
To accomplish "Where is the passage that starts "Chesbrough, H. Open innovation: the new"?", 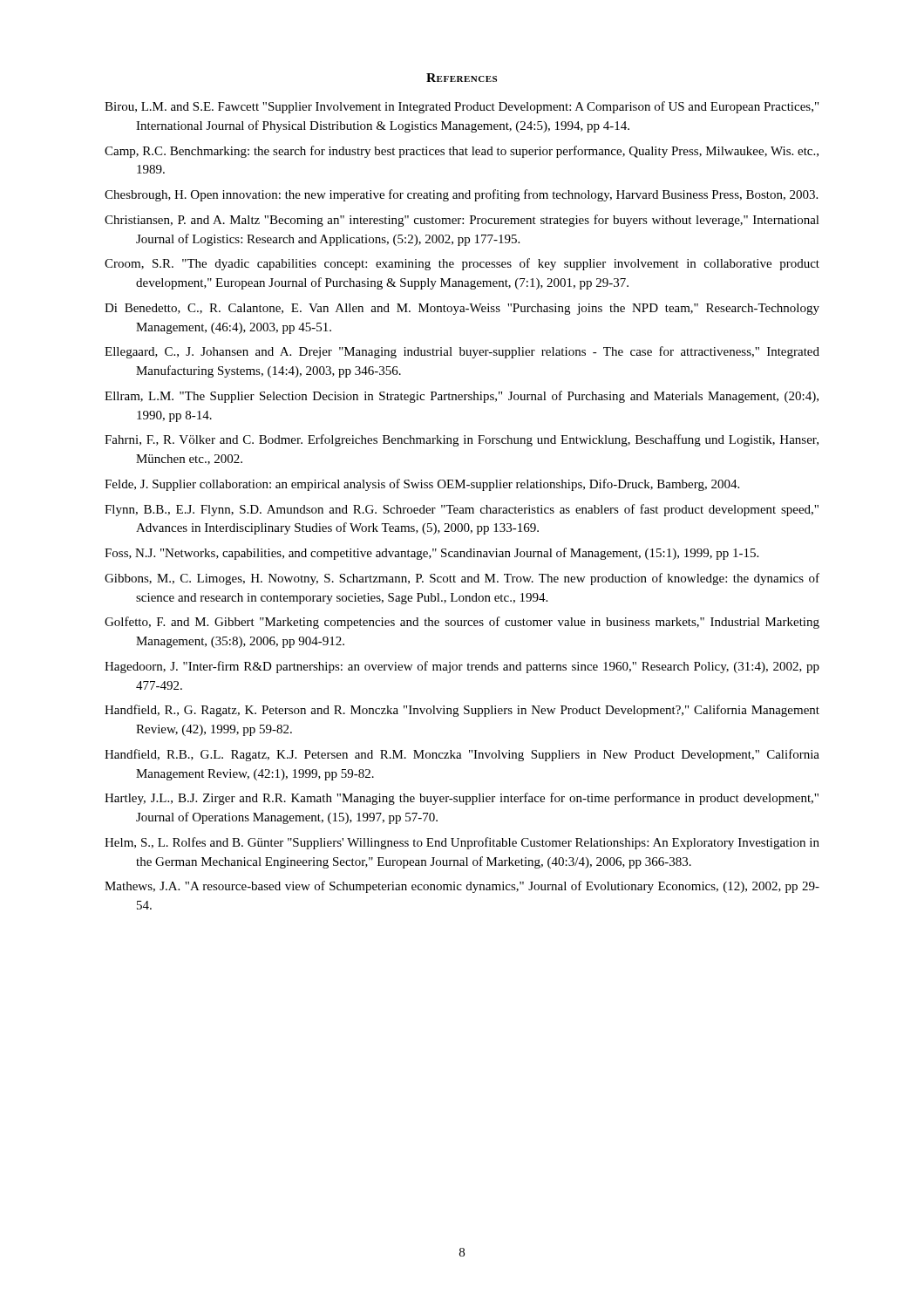I will coord(462,194).
